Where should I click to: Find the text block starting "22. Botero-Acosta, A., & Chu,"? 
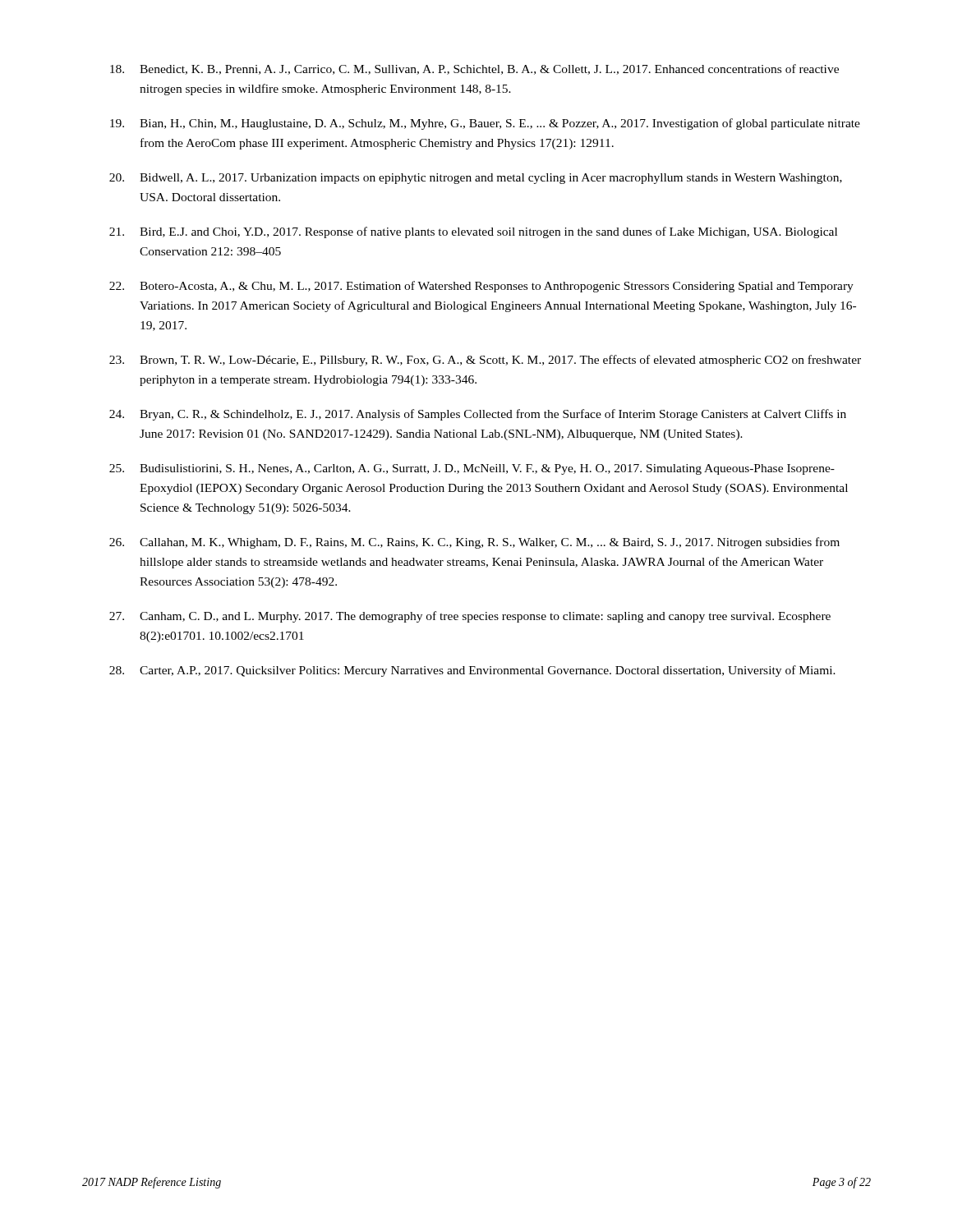tap(476, 306)
